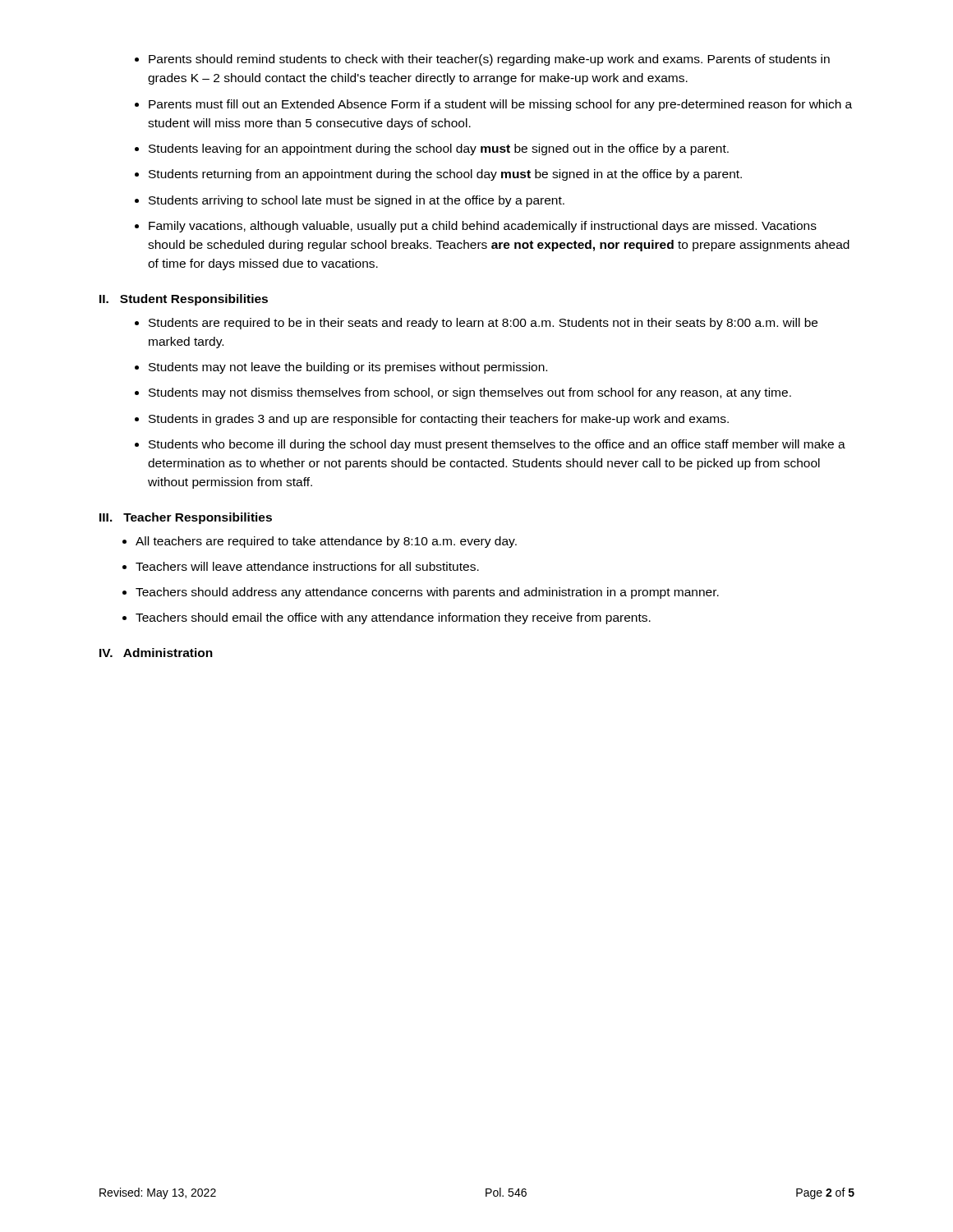Locate the text "II. Student Responsibilities"
This screenshot has width=953, height=1232.
pos(183,298)
